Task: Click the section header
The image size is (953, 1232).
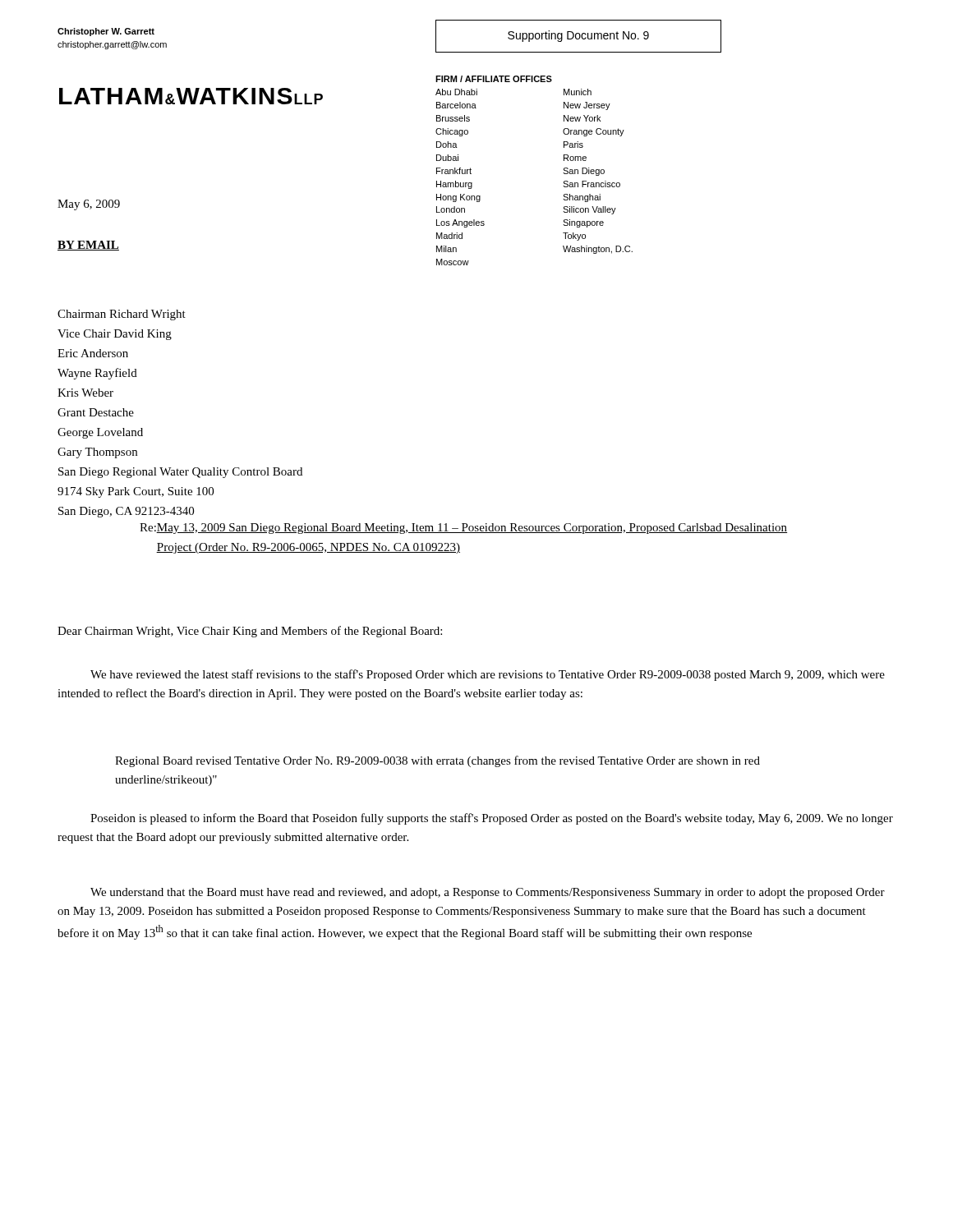Action: click(88, 245)
